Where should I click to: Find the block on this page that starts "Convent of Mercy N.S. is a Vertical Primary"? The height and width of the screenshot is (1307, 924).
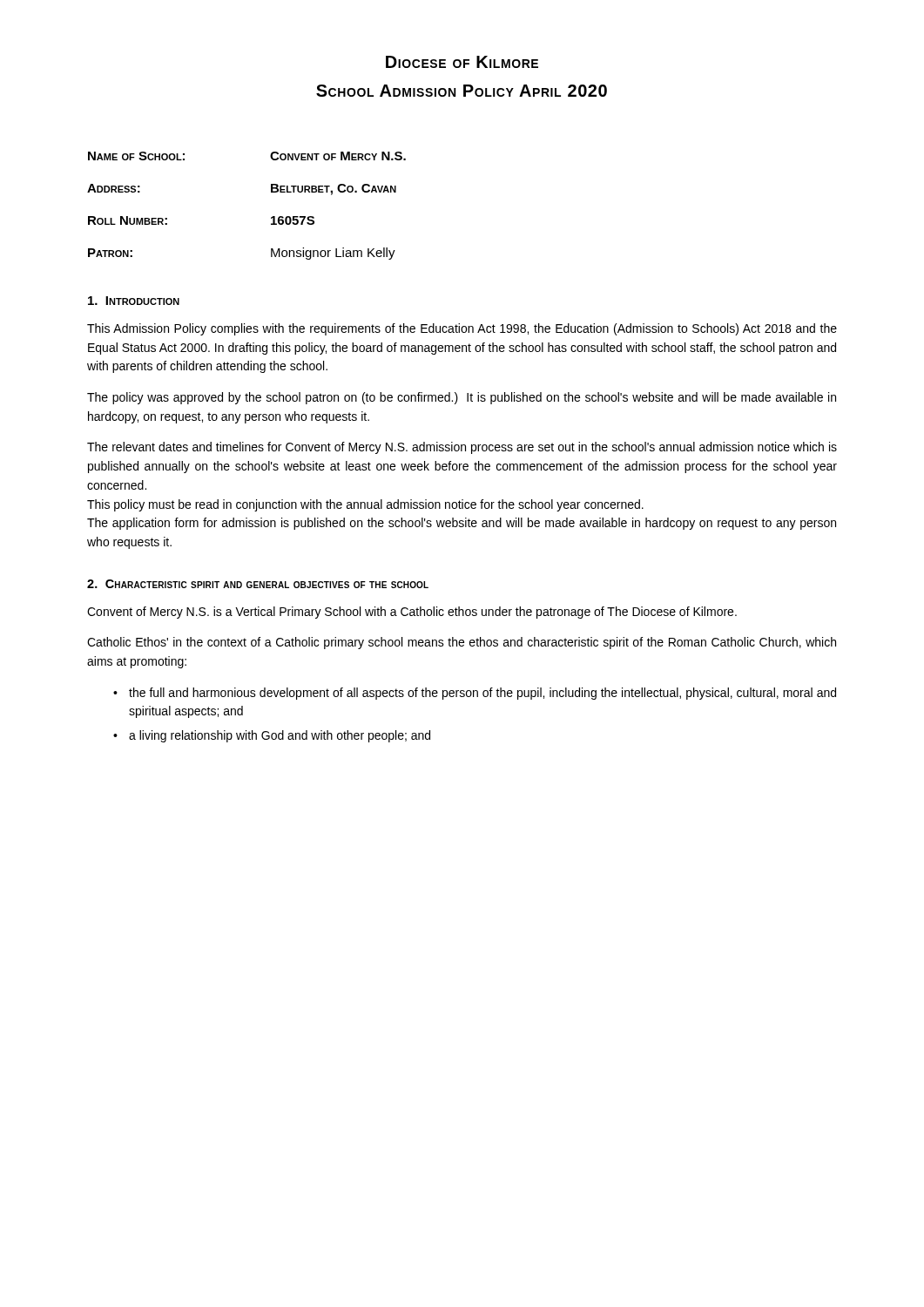pyautogui.click(x=462, y=612)
